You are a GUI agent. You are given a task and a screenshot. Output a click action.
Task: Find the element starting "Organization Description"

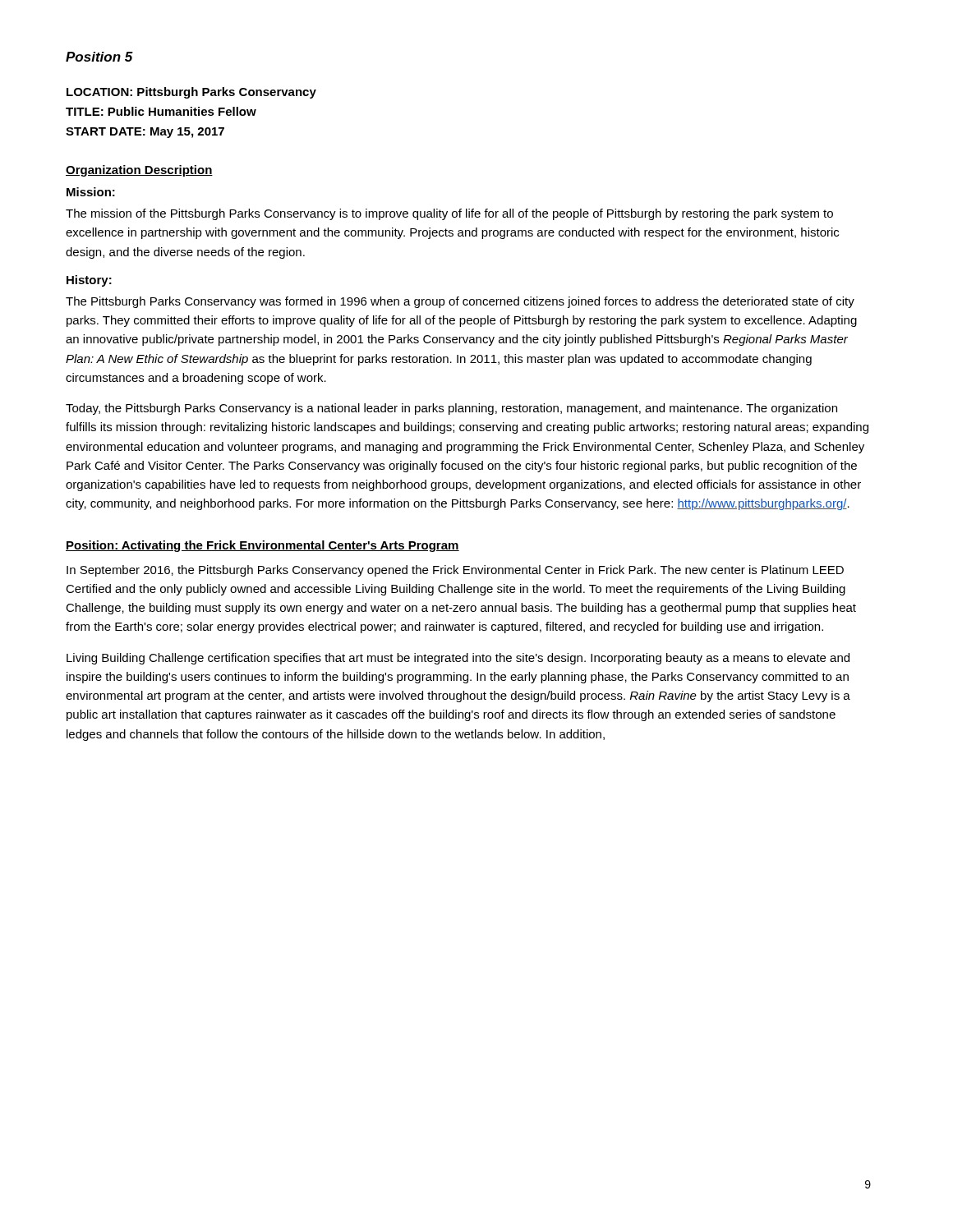pos(139,170)
